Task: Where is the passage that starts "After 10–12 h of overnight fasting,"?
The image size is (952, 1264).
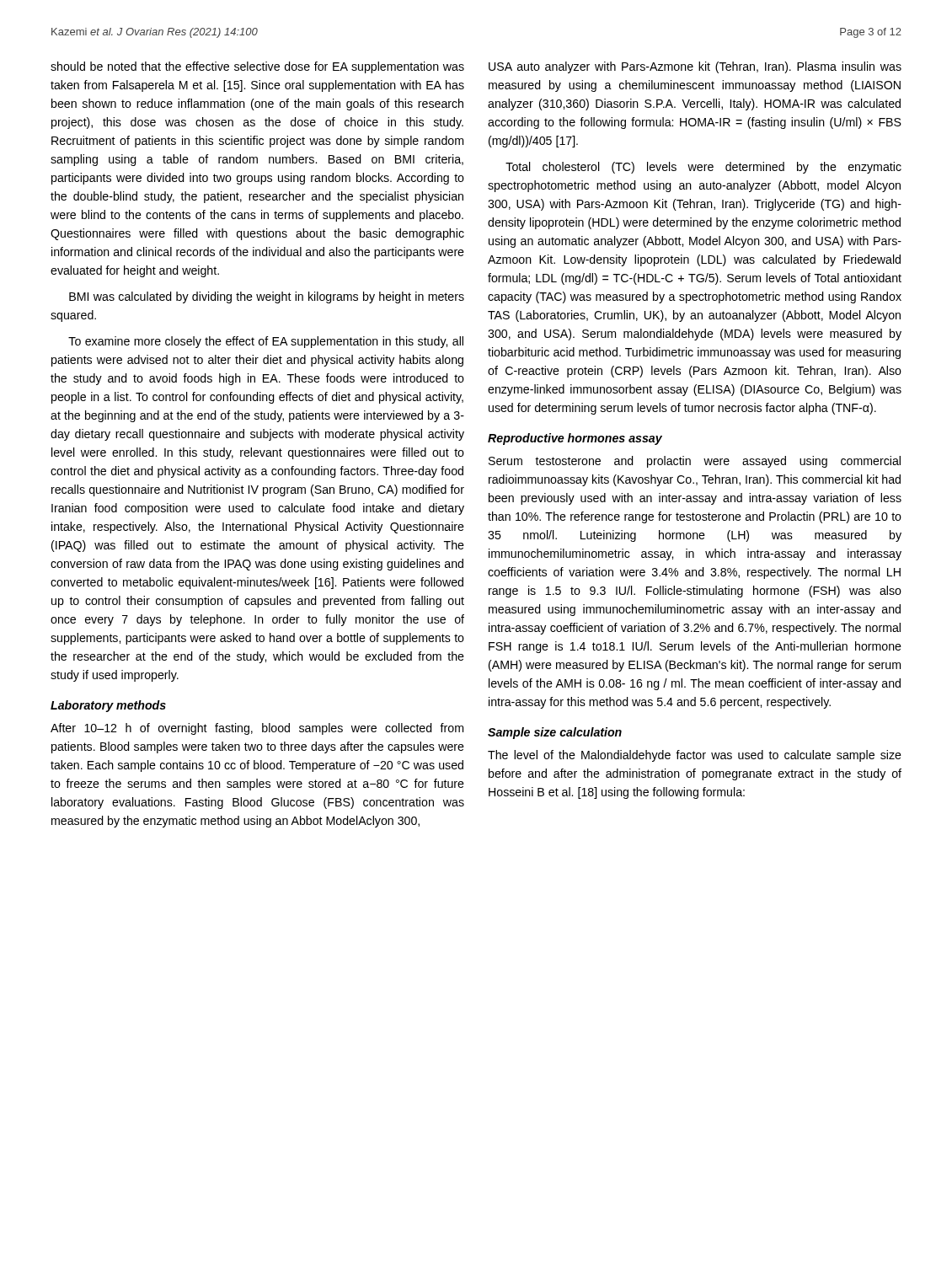Action: (257, 774)
